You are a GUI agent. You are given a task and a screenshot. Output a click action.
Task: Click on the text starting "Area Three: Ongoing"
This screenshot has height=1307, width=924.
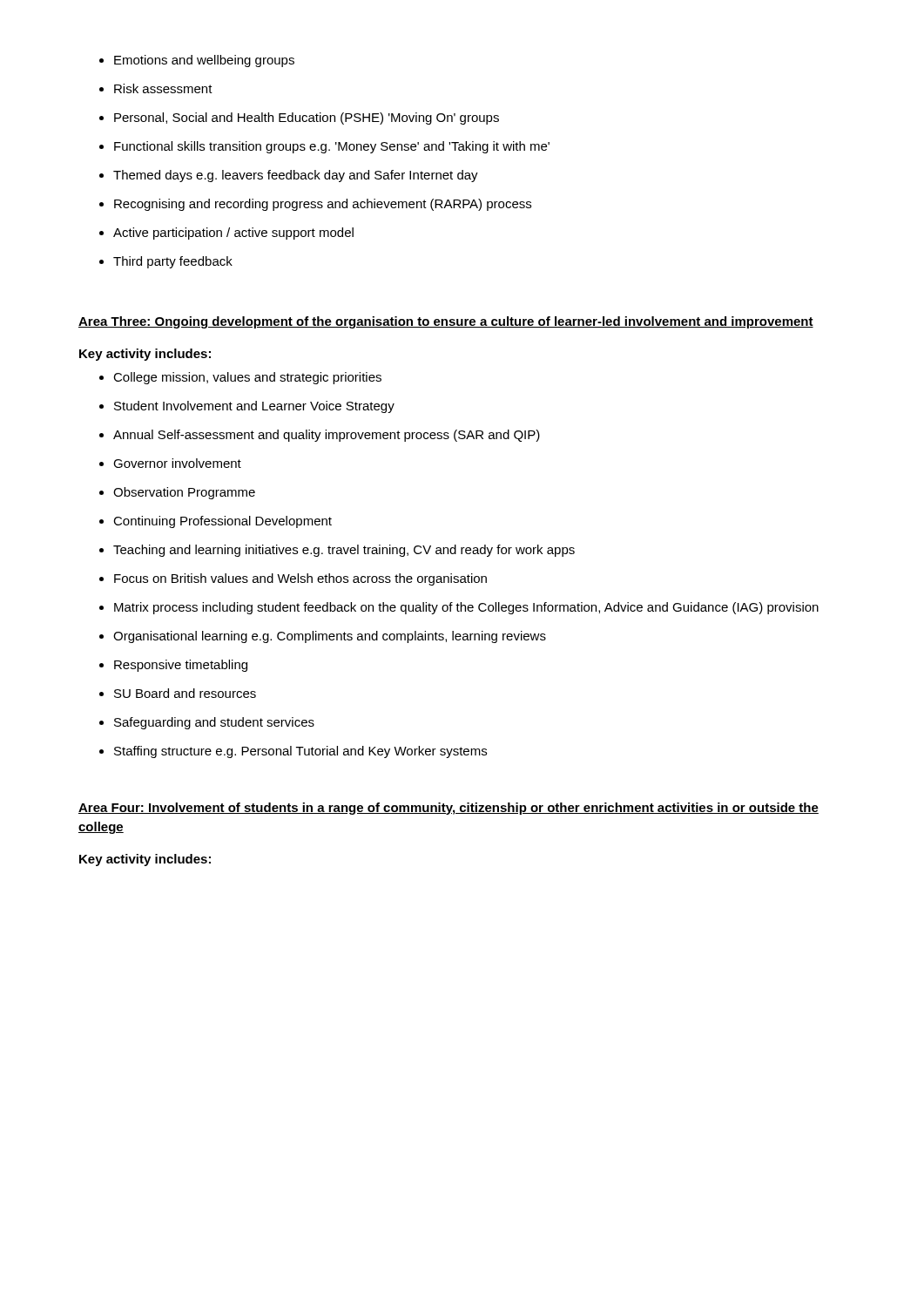tap(462, 322)
